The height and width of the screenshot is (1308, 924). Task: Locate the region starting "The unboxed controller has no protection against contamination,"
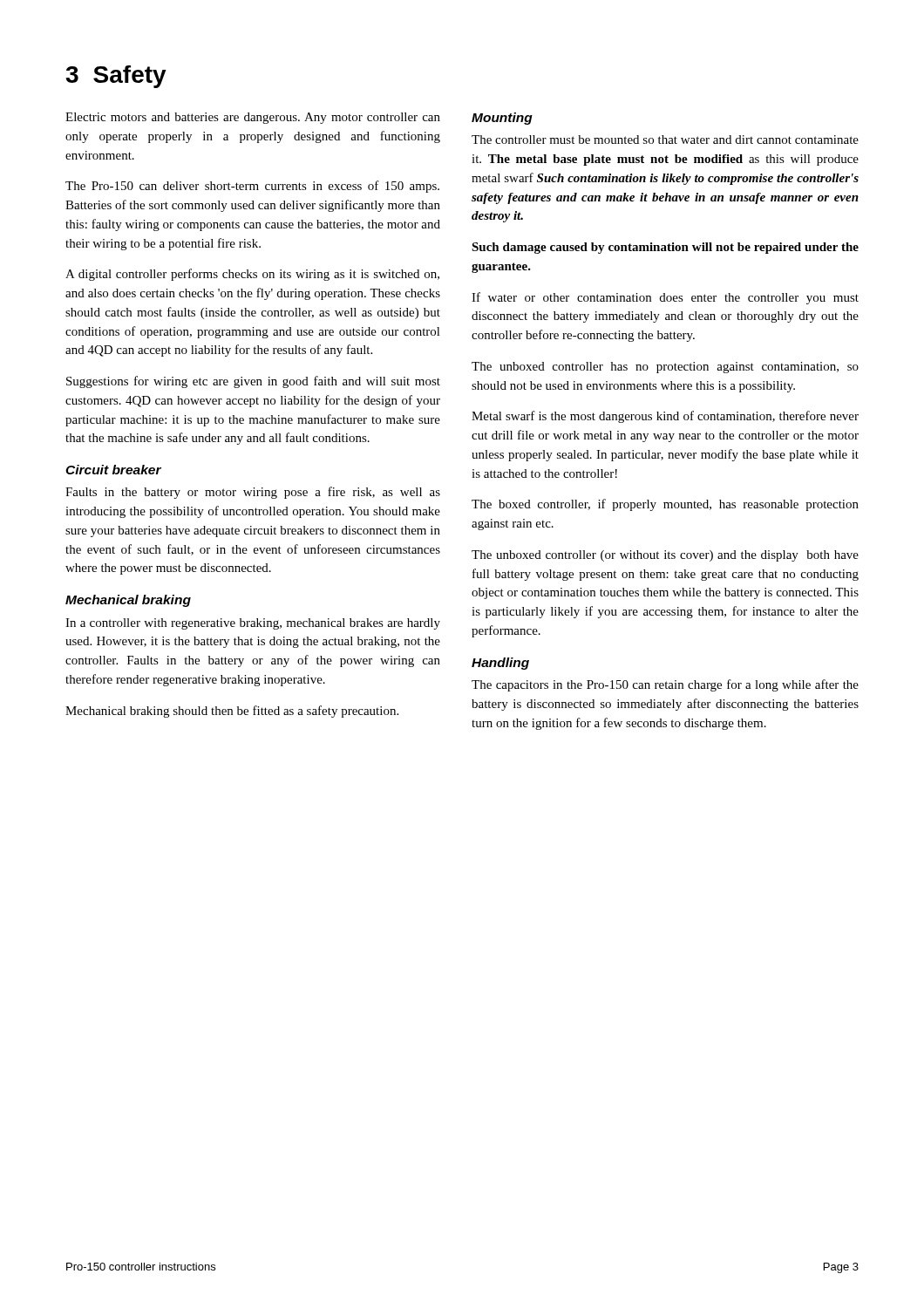pos(665,376)
